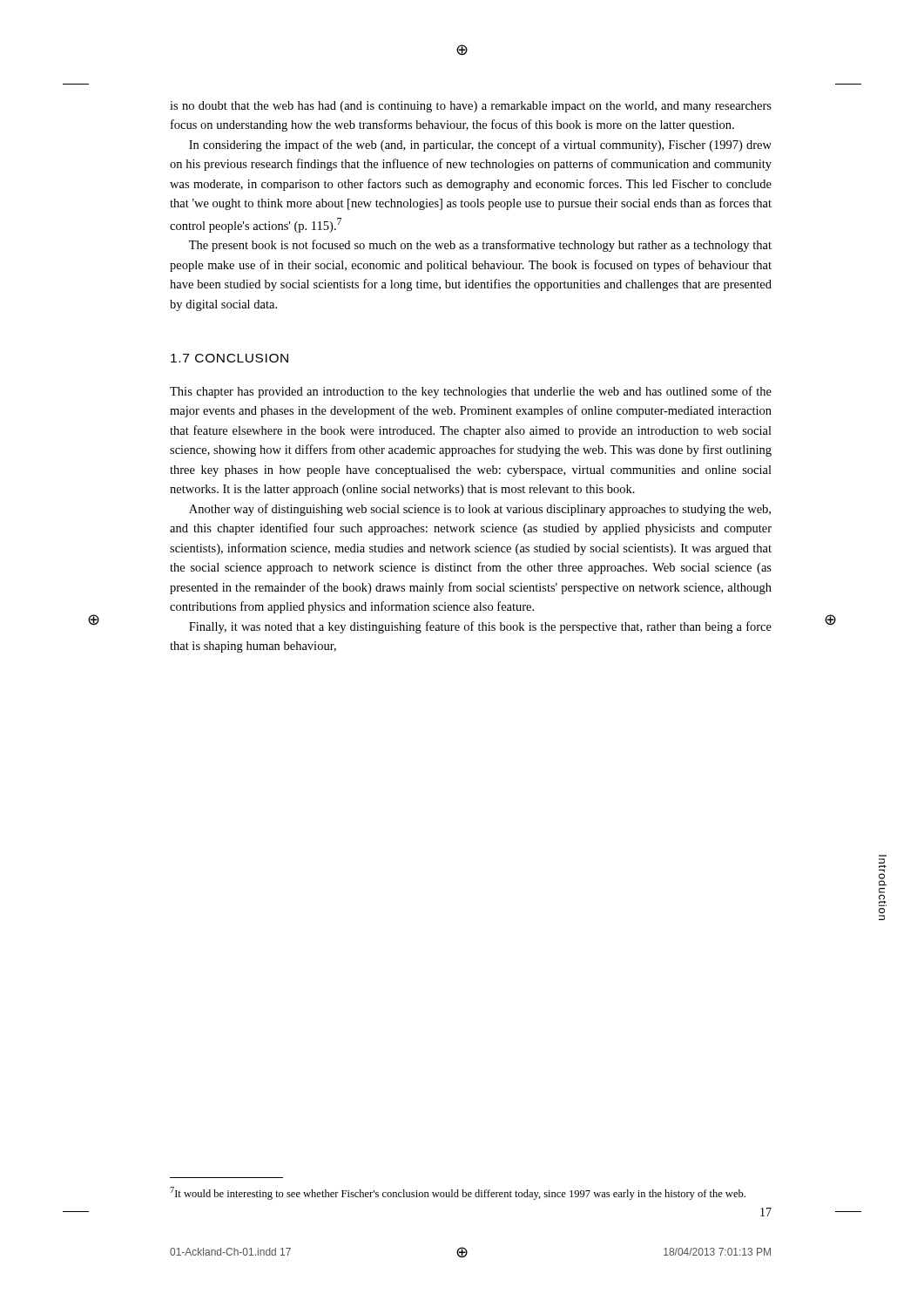Screen dimensions: 1307x924
Task: Select the text starting "This chapter has provided an introduction to"
Action: [471, 440]
